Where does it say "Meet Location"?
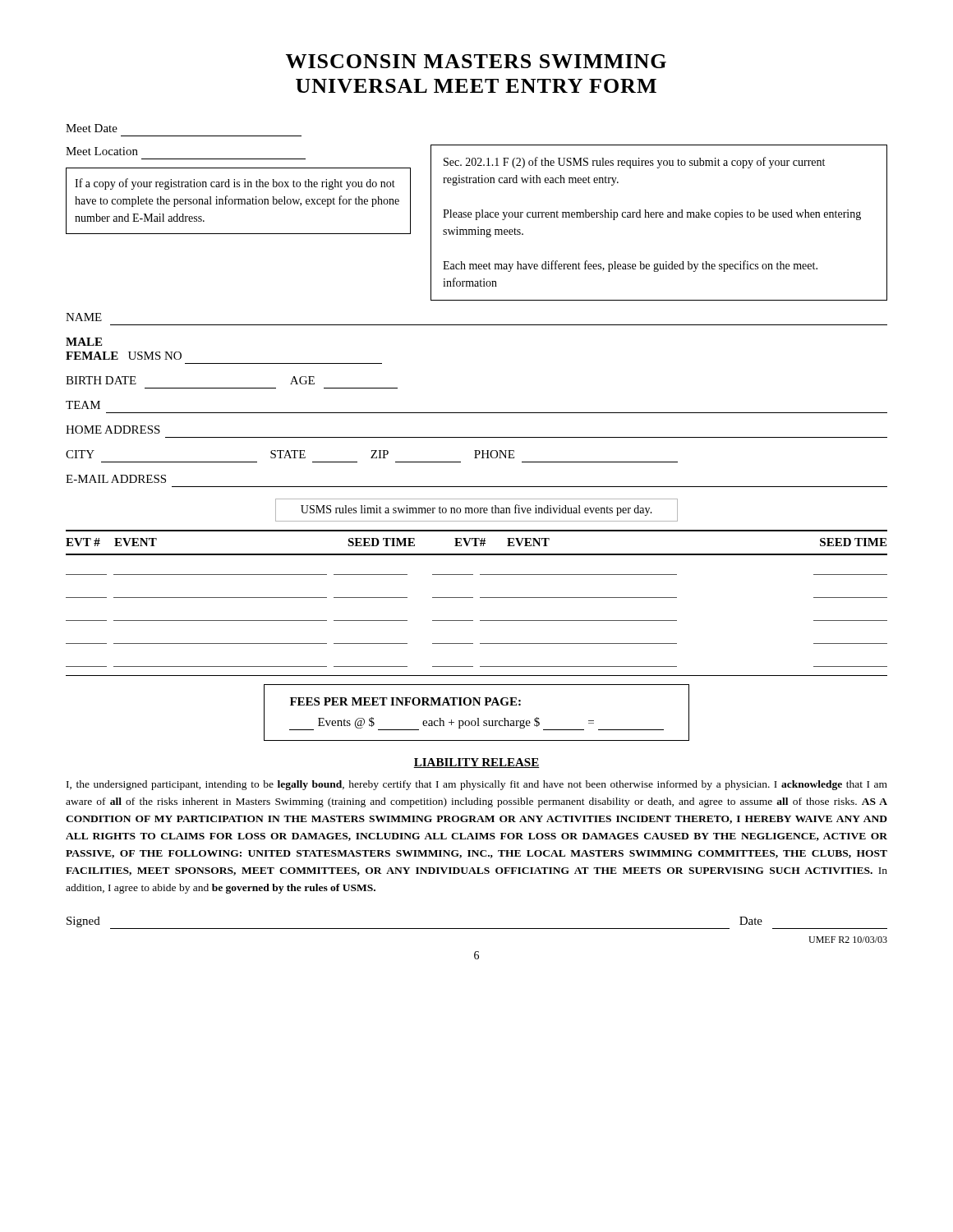953x1232 pixels. coord(186,152)
